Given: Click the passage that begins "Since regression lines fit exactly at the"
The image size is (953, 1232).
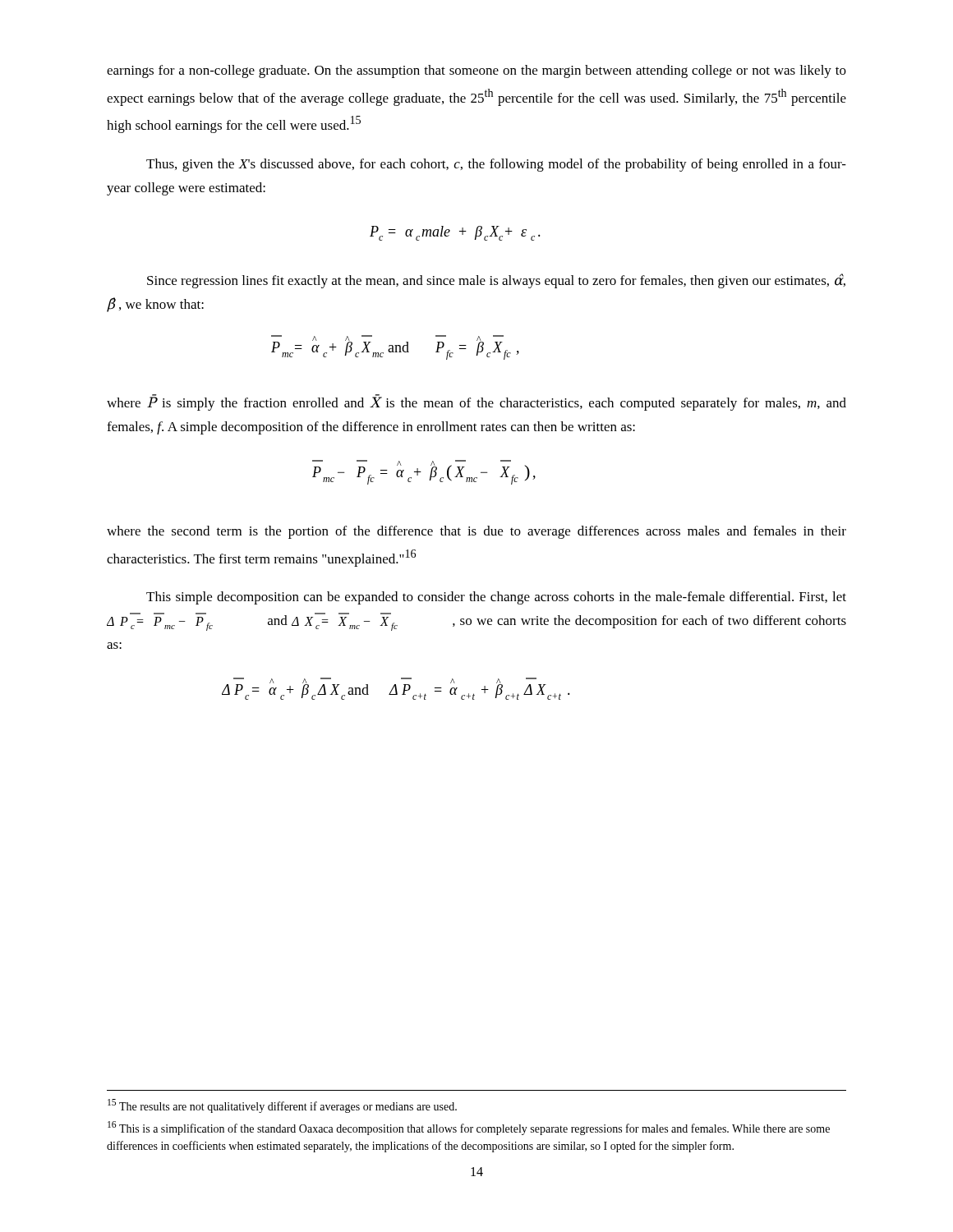Looking at the screenshot, I should point(476,293).
